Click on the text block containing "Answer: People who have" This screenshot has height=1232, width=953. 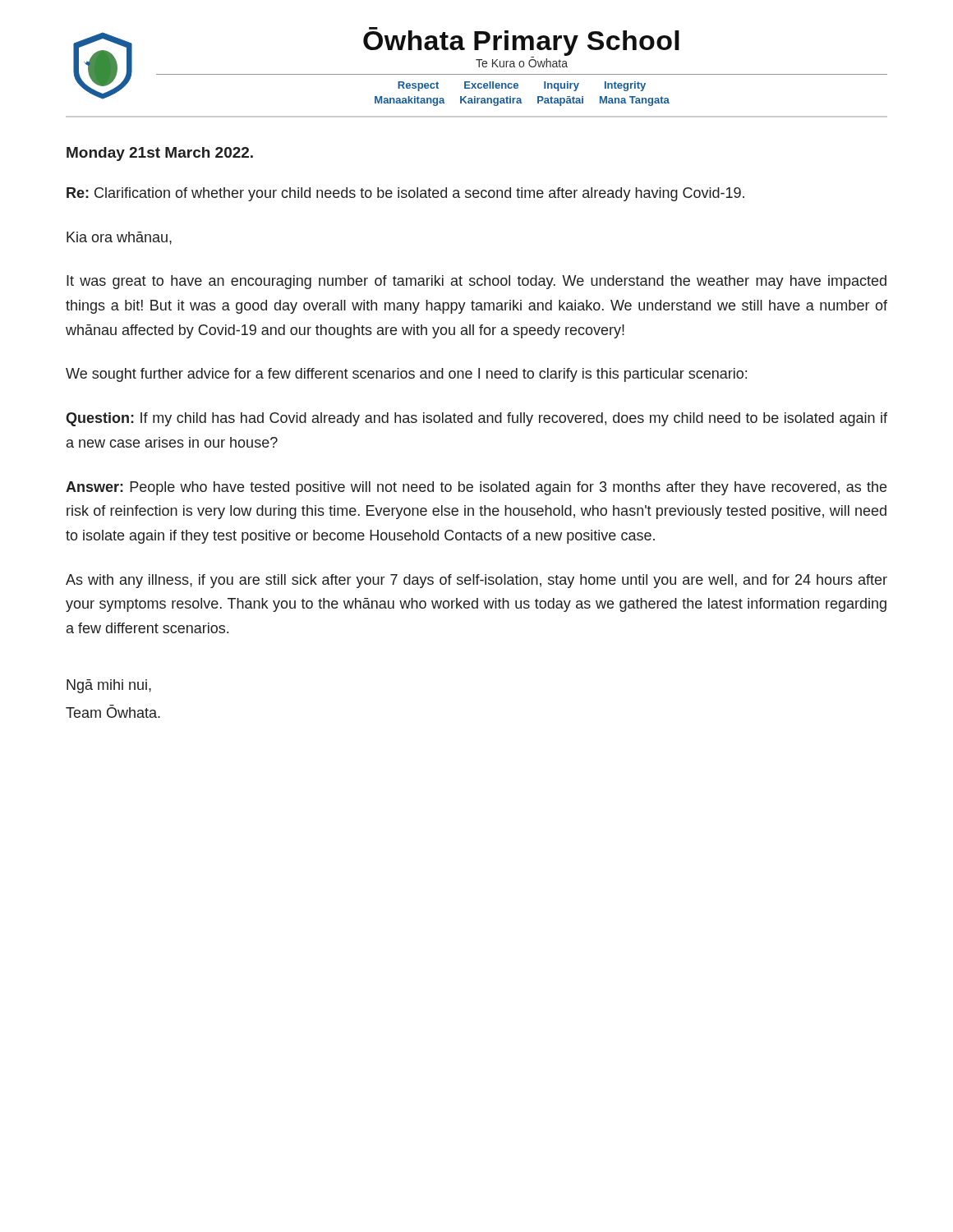tap(476, 511)
